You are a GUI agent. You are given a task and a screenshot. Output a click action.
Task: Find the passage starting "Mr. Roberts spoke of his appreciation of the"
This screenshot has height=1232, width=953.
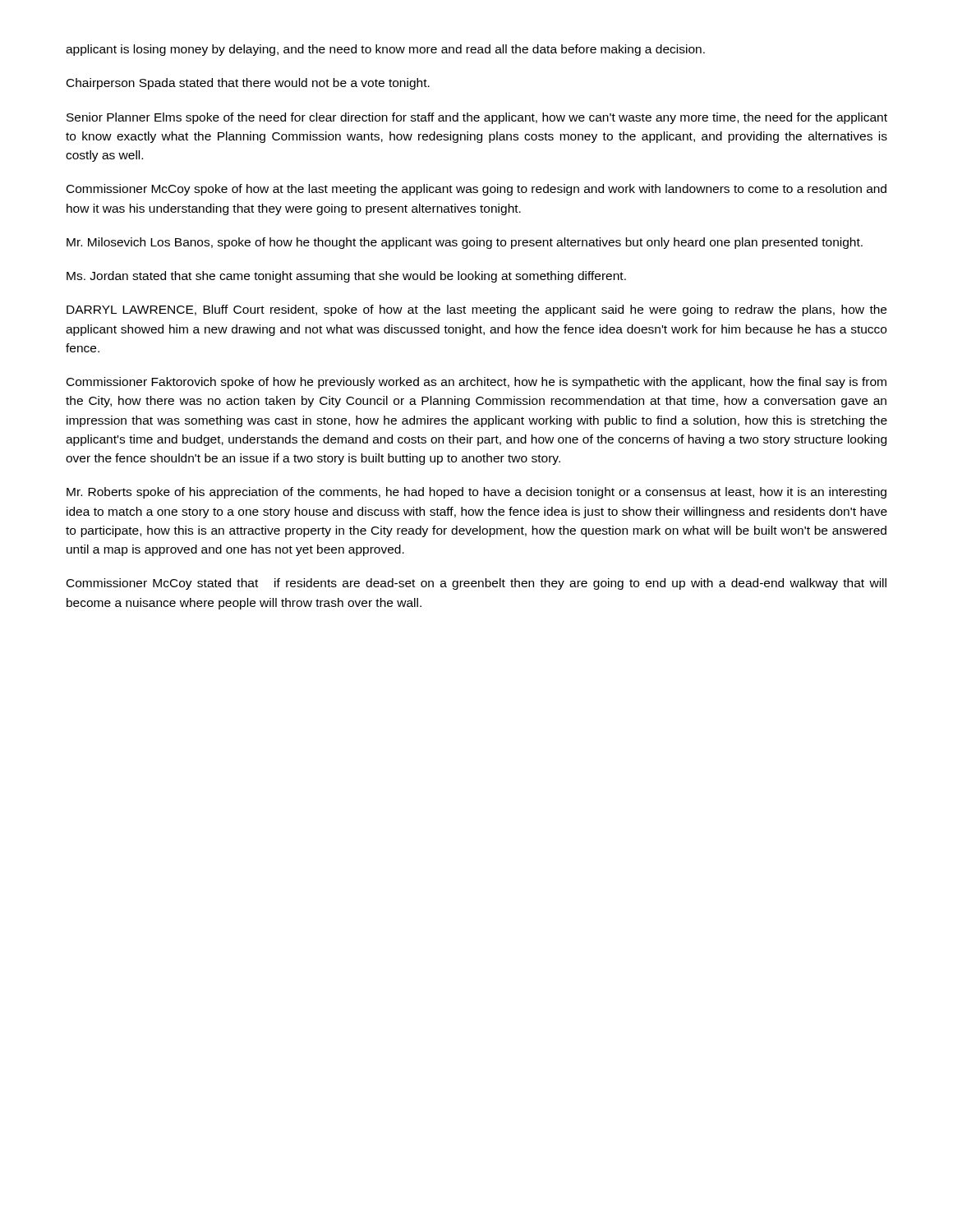(476, 520)
